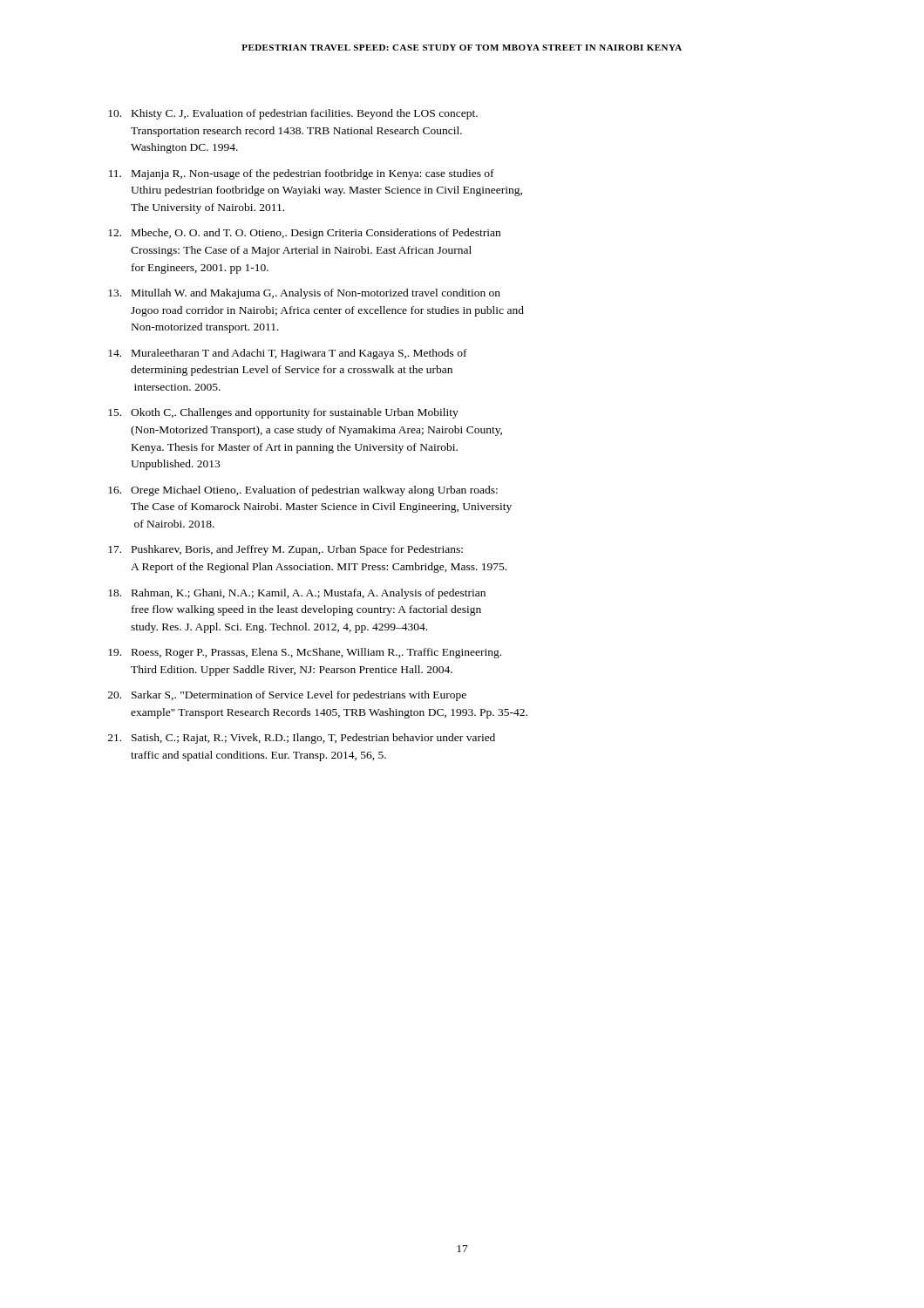Find the list item containing "21. Satish, C.; Rajat,"
Screen dimensions: 1308x924
point(462,746)
